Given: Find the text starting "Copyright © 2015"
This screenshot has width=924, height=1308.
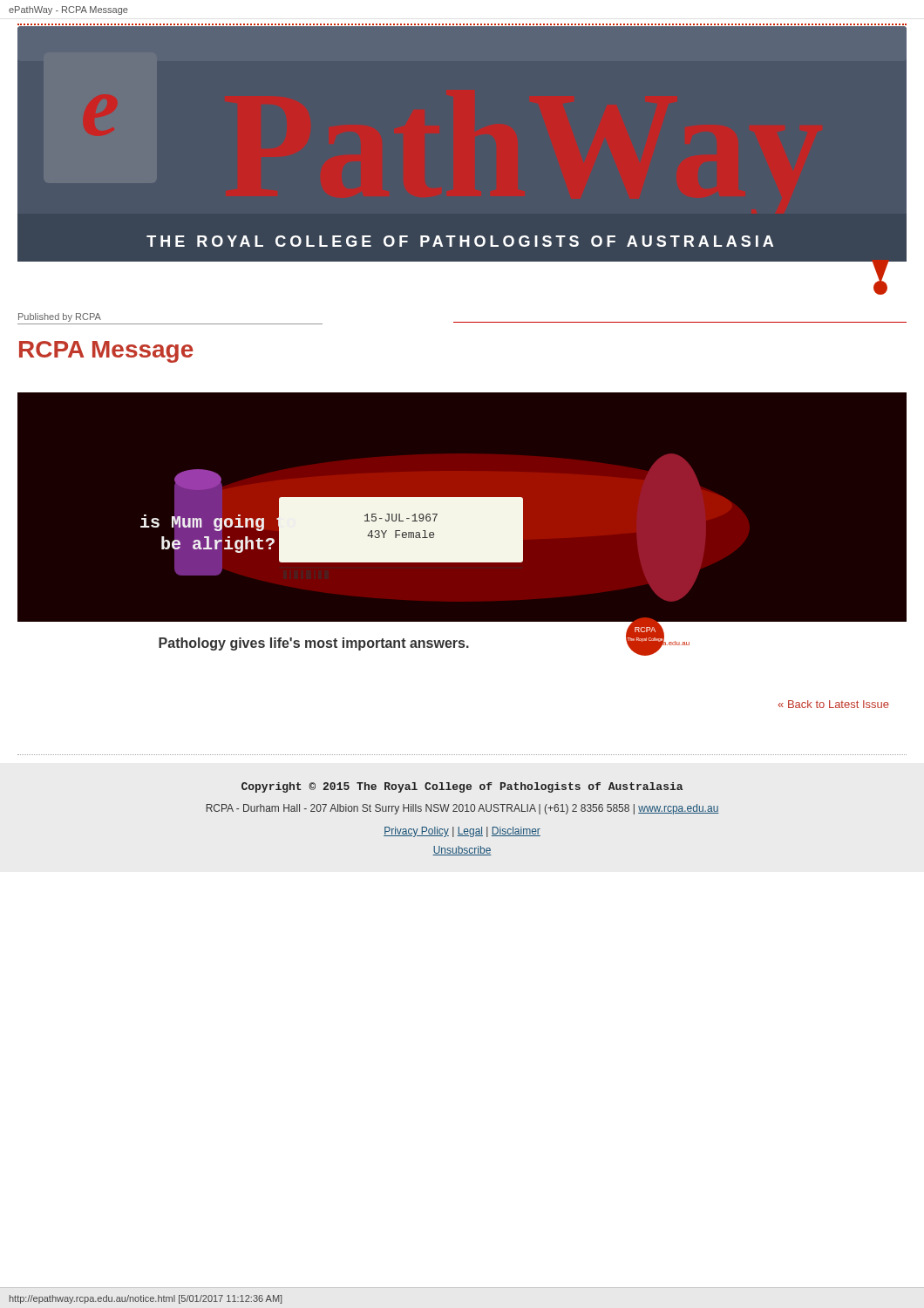Looking at the screenshot, I should pos(462,818).
